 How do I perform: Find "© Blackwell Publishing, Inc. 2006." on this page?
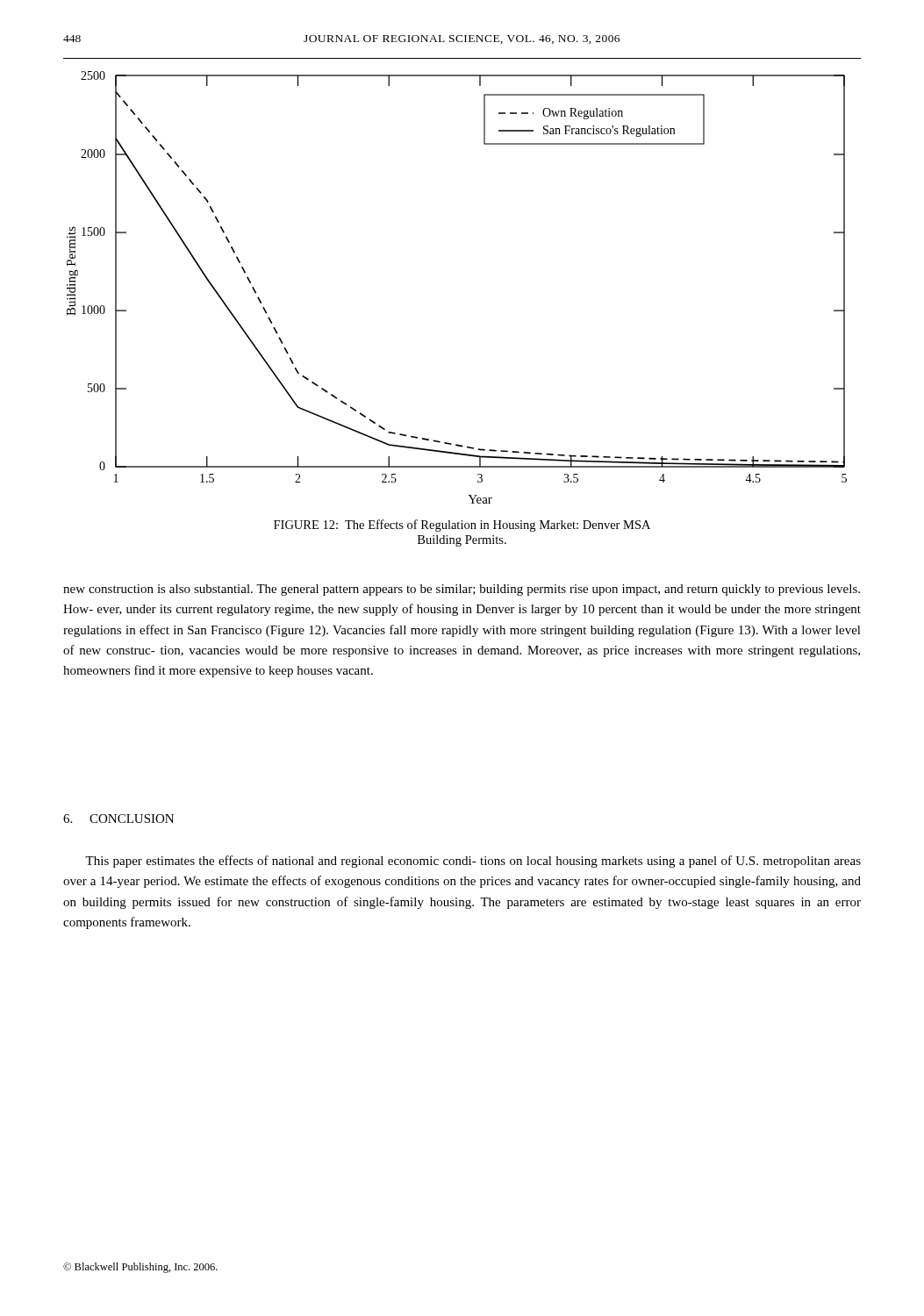click(x=141, y=1267)
